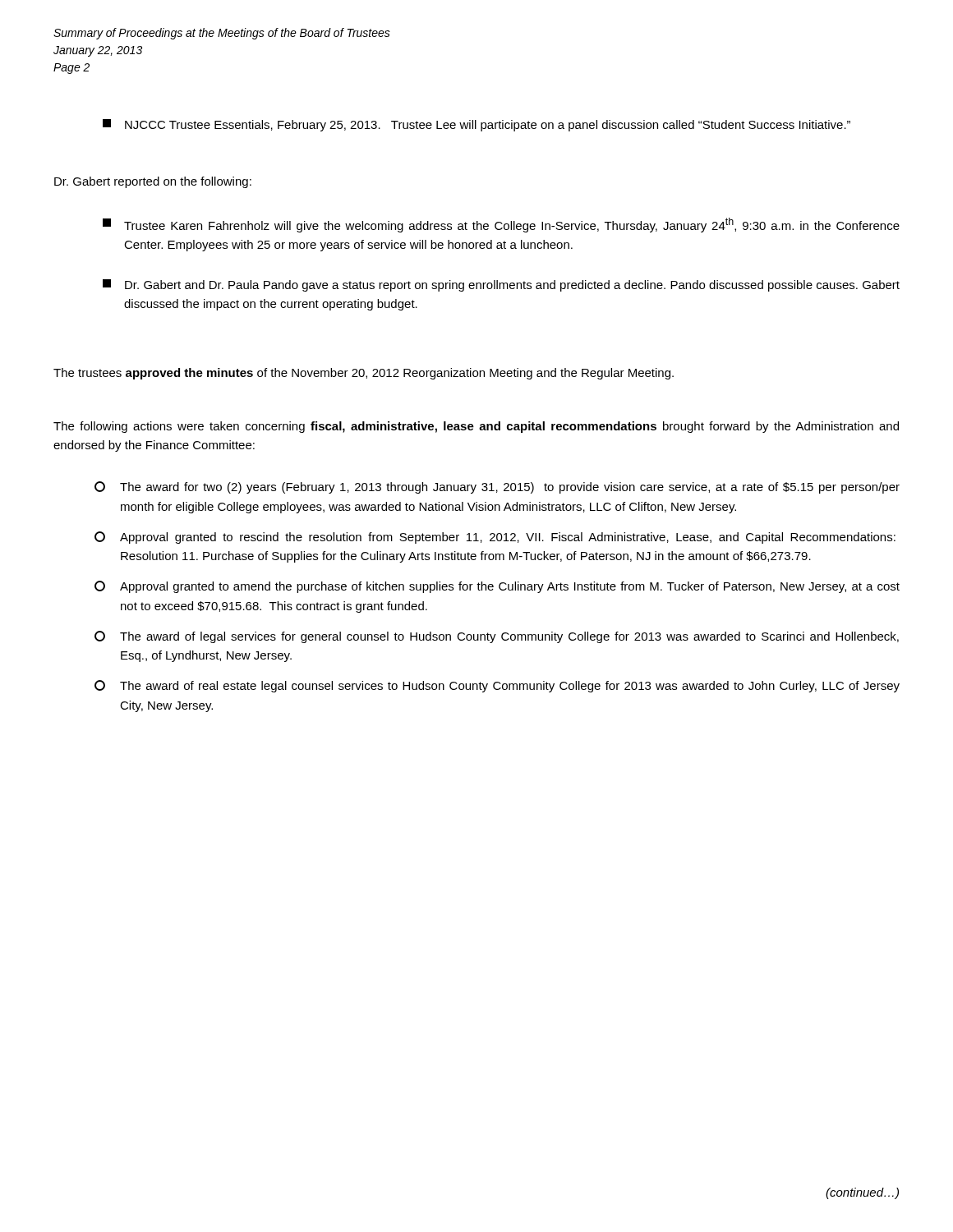Find the list item that says "The award of legal"
Screen dimensions: 1232x953
coord(497,646)
